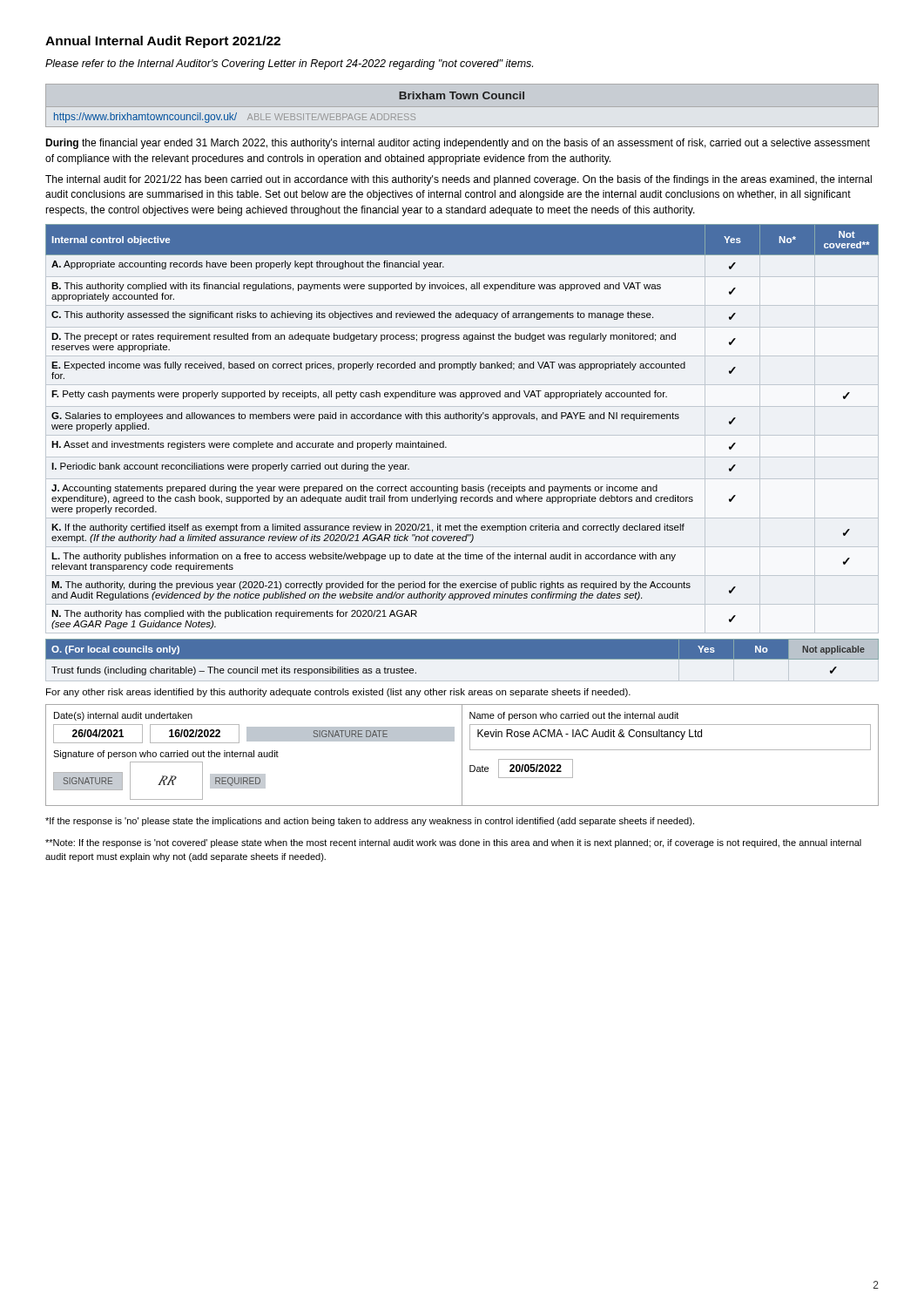Viewport: 924px width, 1307px height.
Task: Navigate to the block starting "Name of person who carried"
Action: point(574,715)
